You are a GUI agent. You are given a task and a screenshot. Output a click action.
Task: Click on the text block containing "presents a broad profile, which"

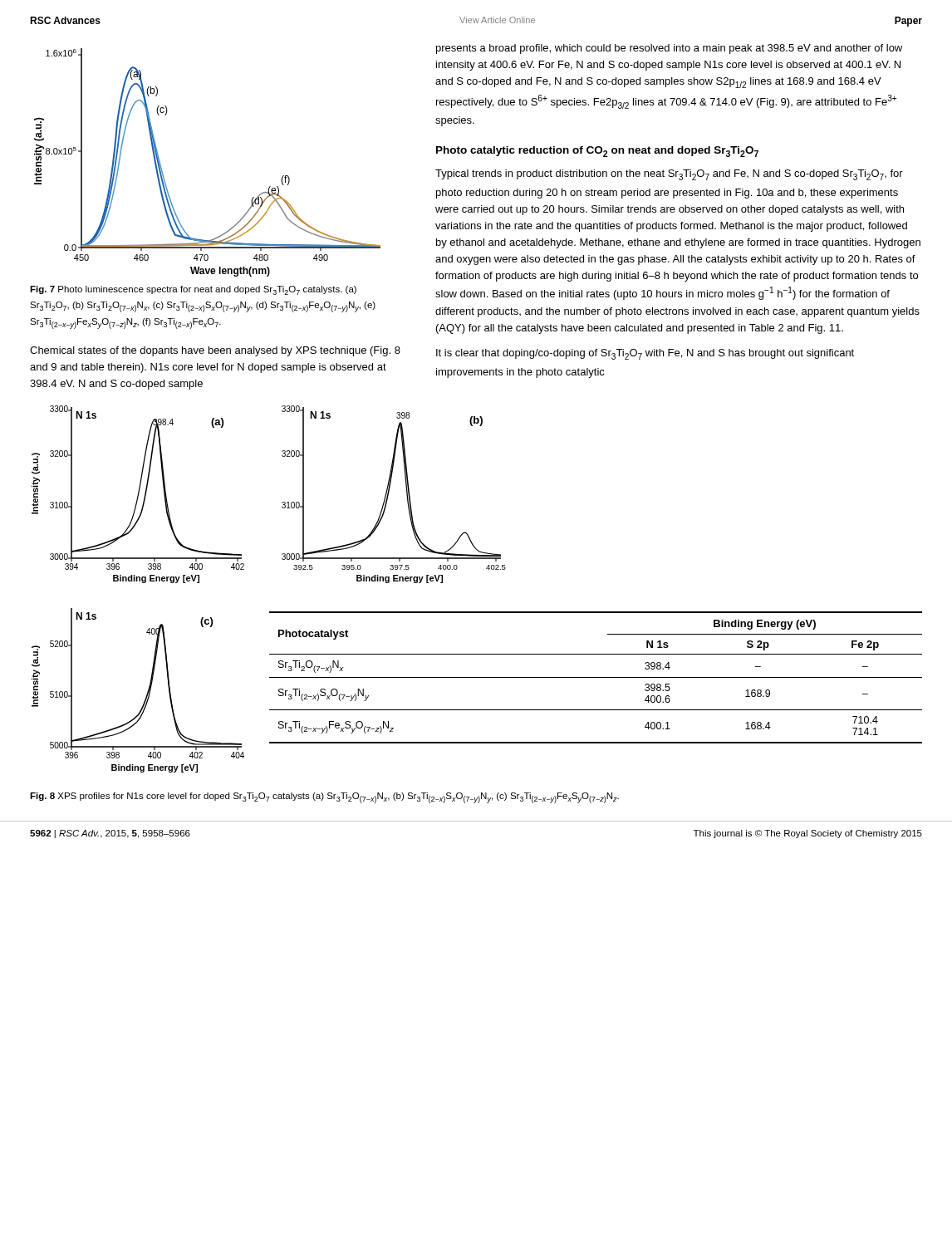point(669,84)
